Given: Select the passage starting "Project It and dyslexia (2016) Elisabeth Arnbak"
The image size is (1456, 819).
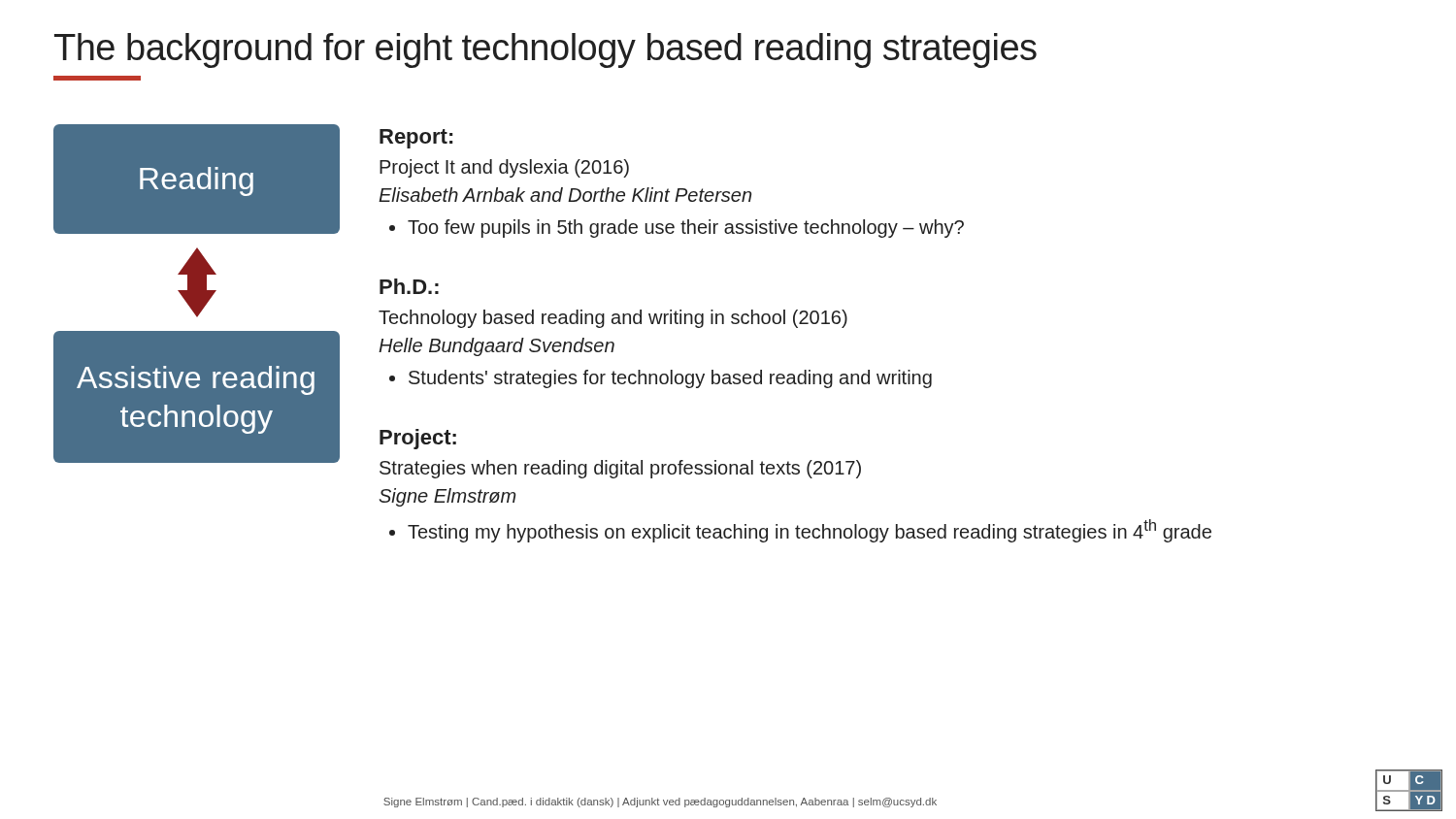Looking at the screenshot, I should pyautogui.click(x=565, y=181).
